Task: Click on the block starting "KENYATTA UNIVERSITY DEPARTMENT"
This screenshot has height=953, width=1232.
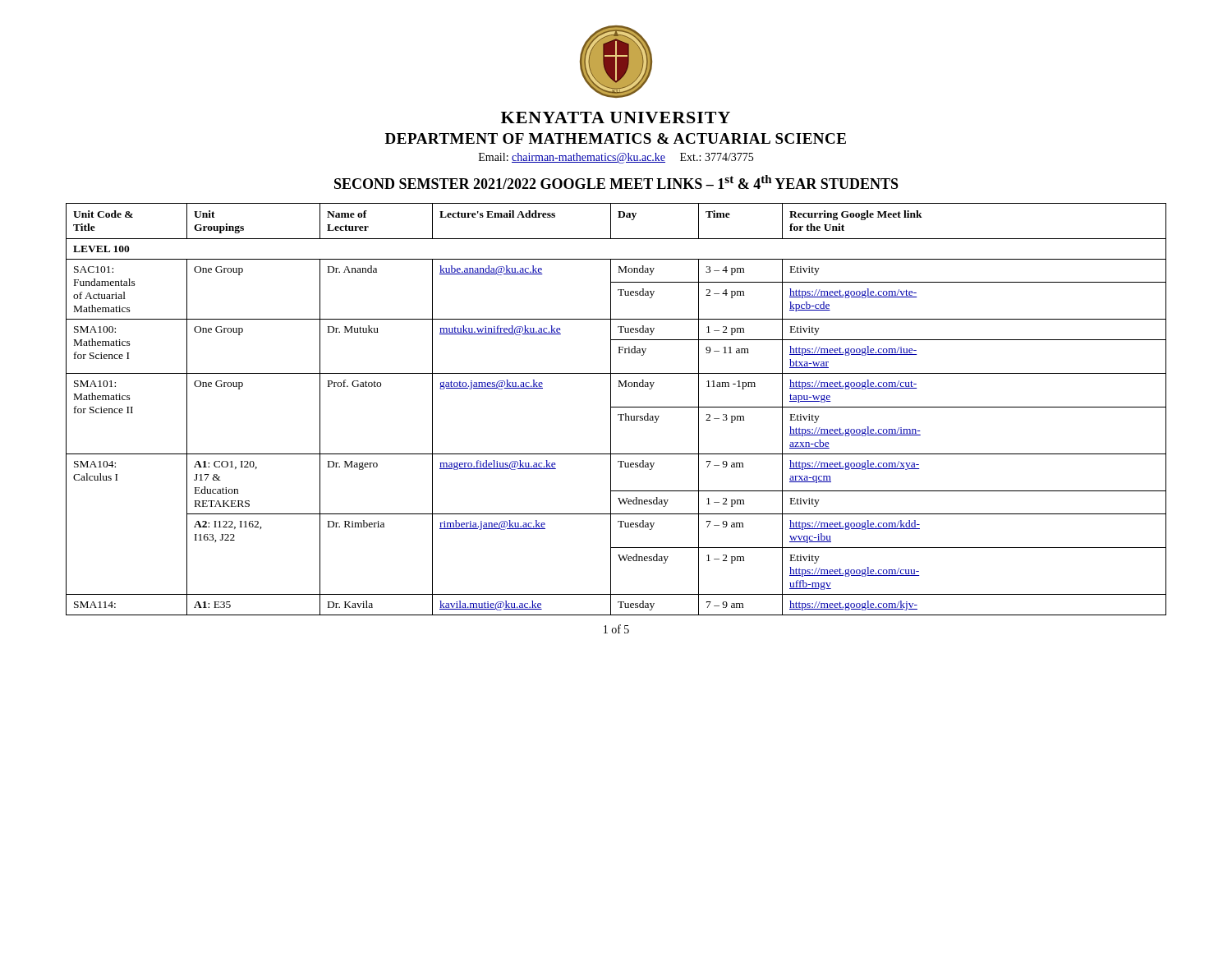Action: click(x=616, y=127)
